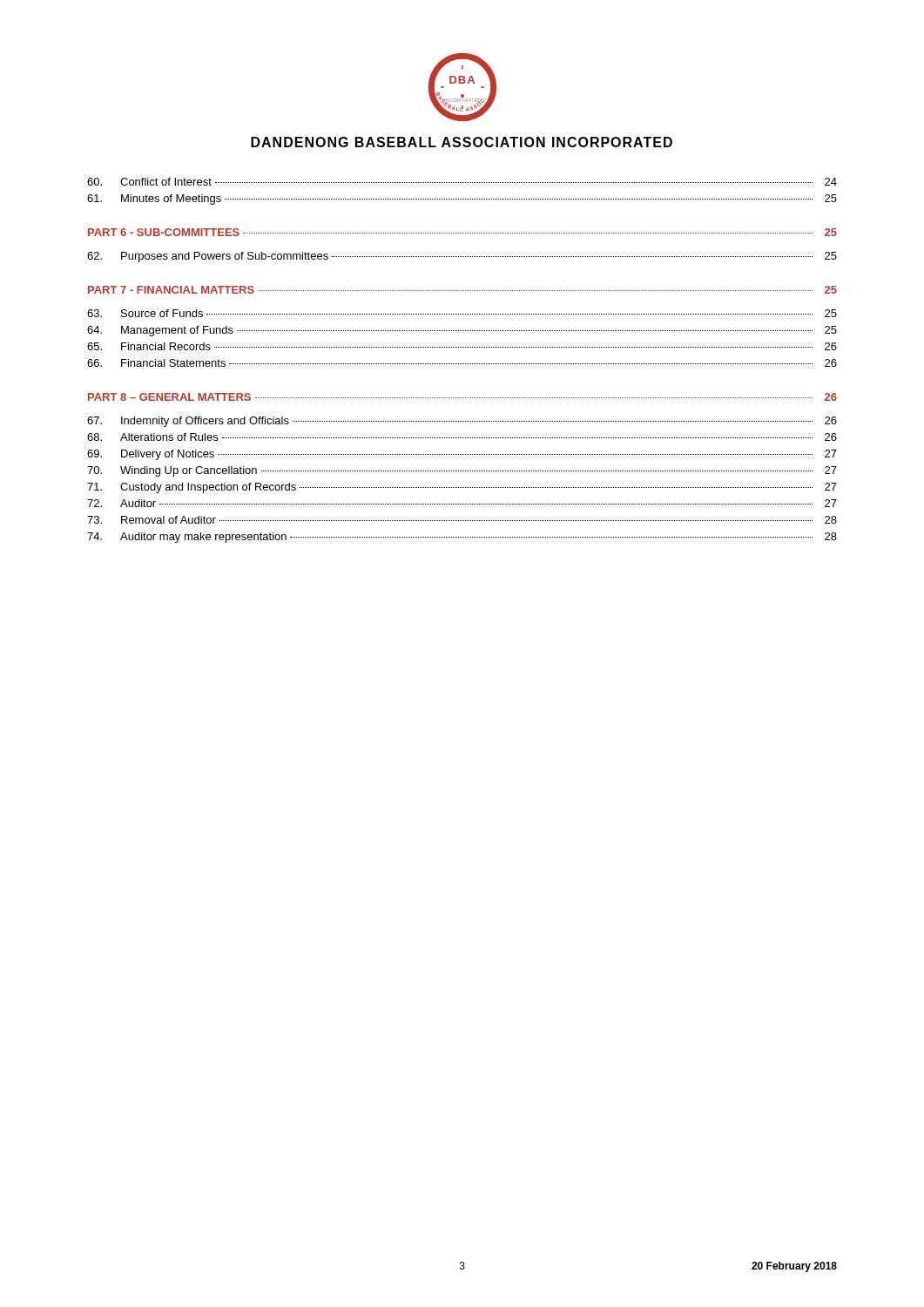Click where it says "73. Removal of Auditor 28"
The height and width of the screenshot is (1307, 924).
pos(462,520)
